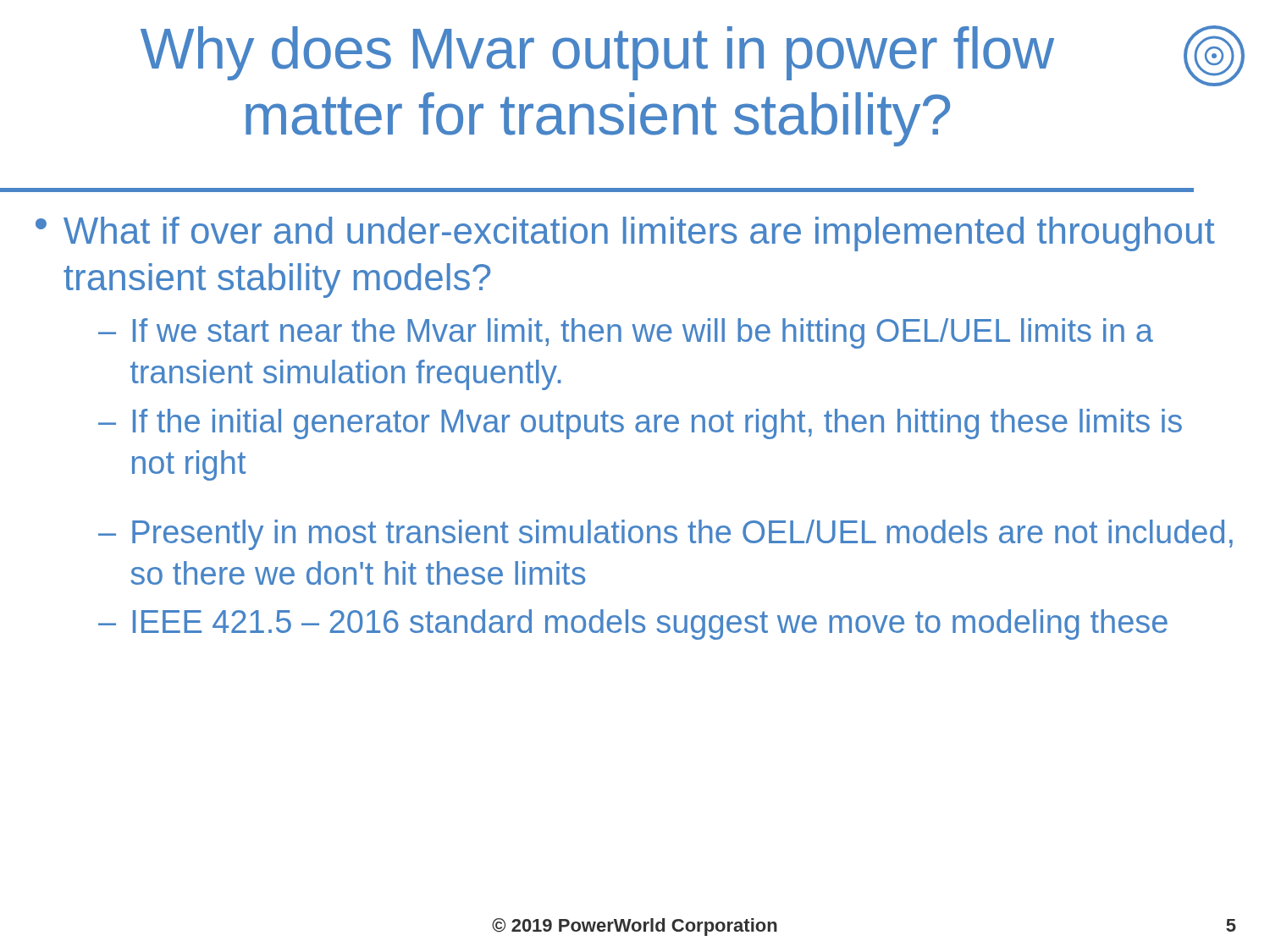Click a logo
The width and height of the screenshot is (1270, 952).
point(1214,56)
